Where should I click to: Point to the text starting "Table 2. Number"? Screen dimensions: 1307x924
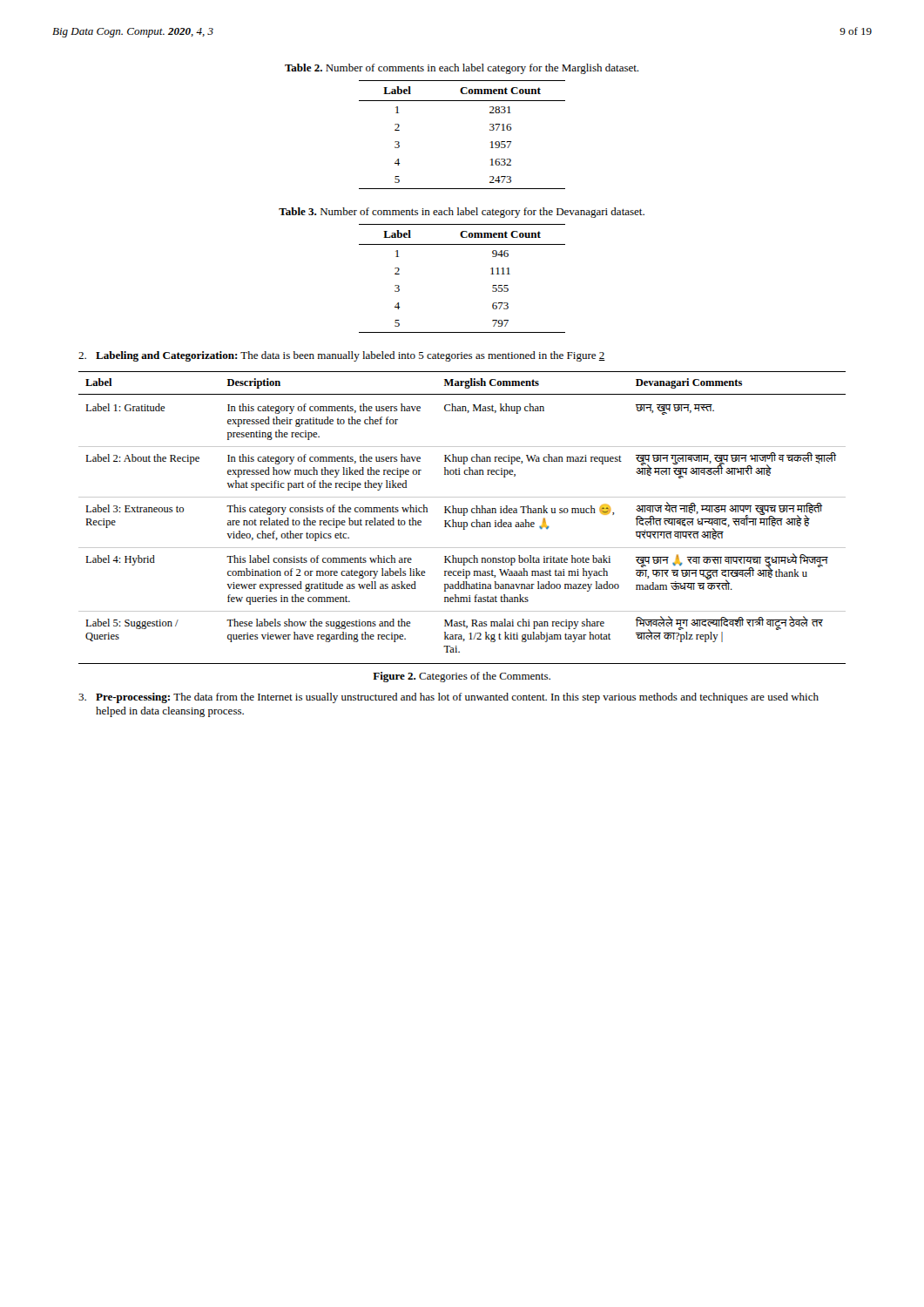click(x=462, y=68)
